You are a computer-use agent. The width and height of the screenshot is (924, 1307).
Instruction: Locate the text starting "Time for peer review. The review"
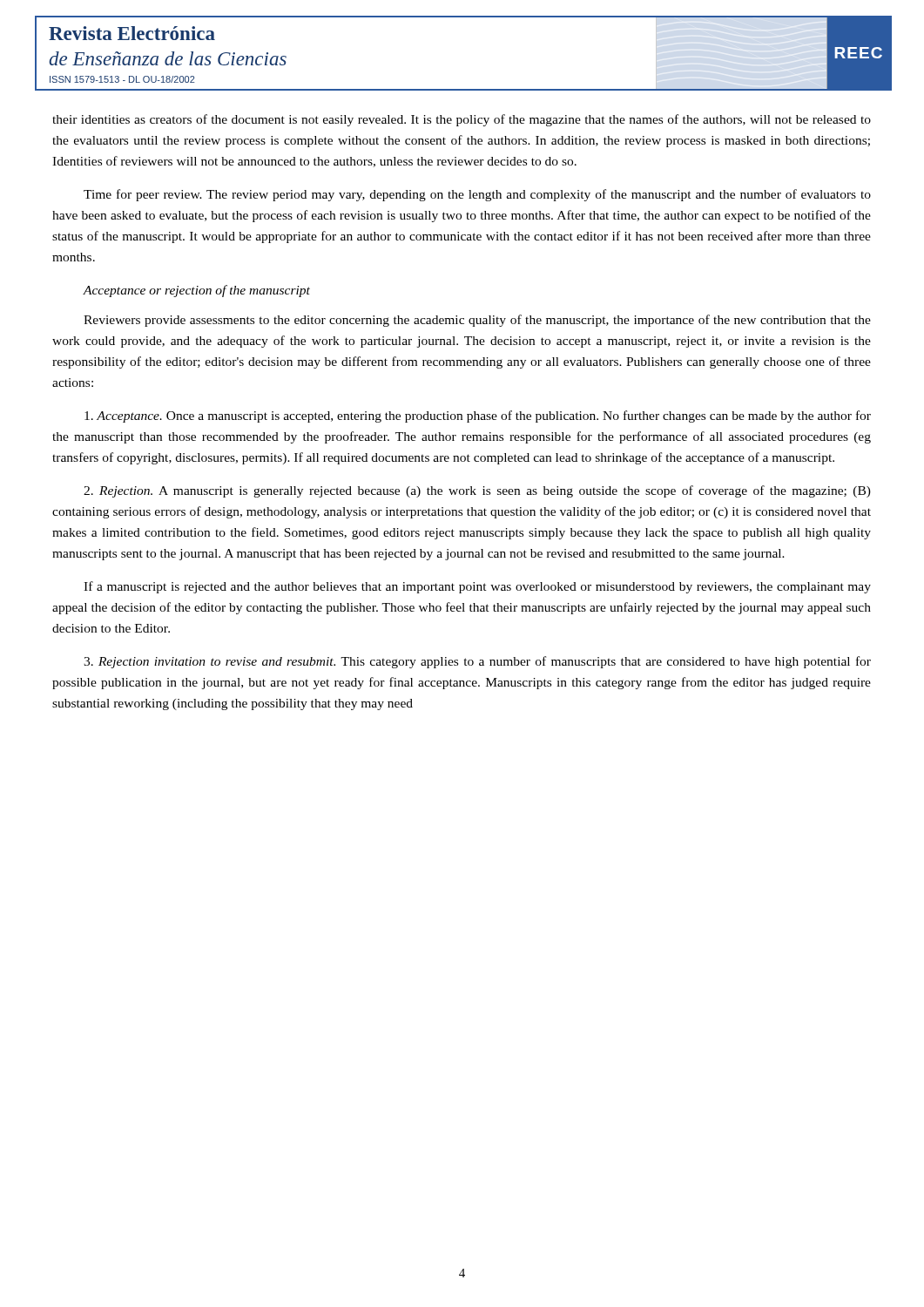point(462,225)
